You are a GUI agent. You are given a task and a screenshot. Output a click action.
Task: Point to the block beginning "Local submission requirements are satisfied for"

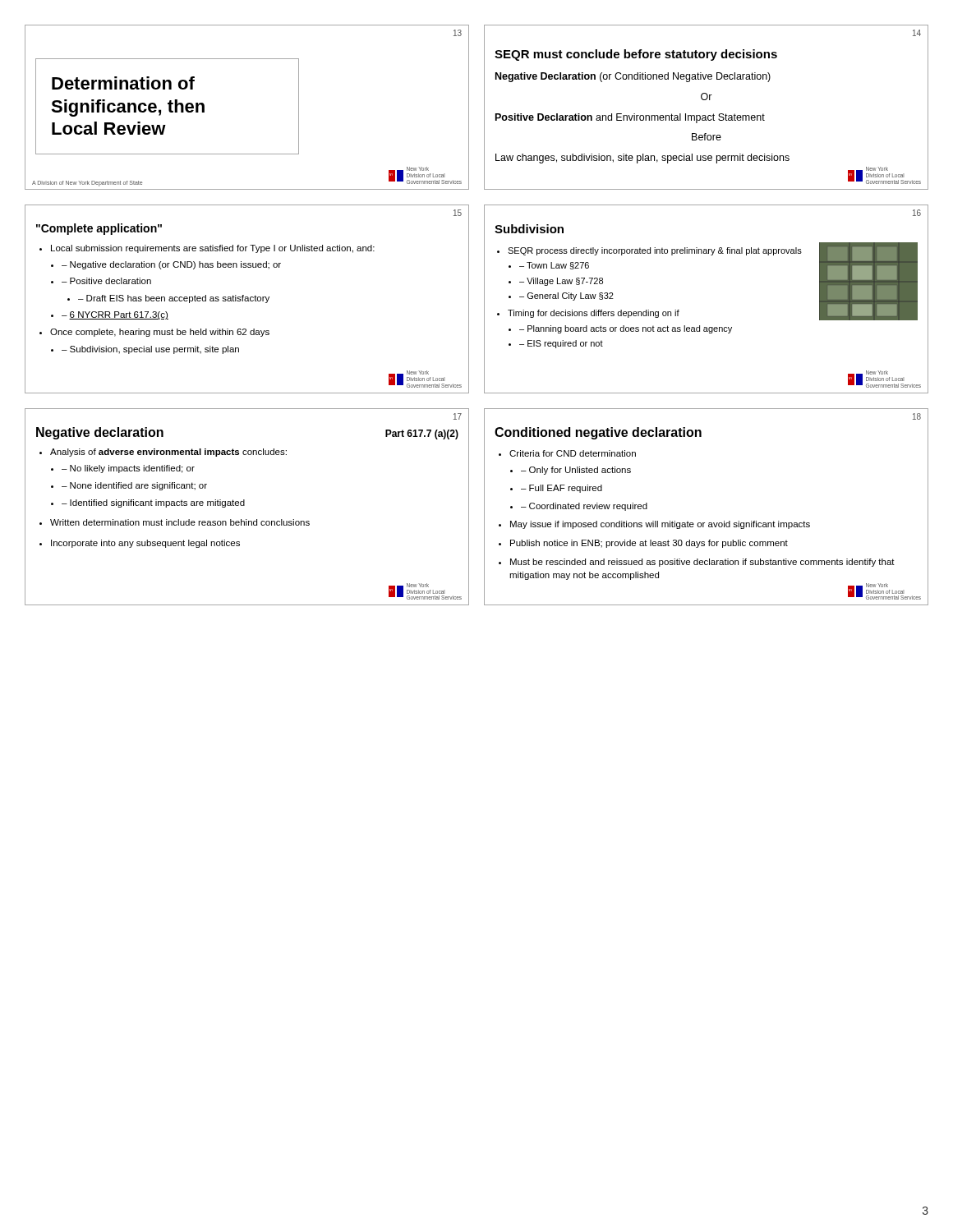click(213, 249)
